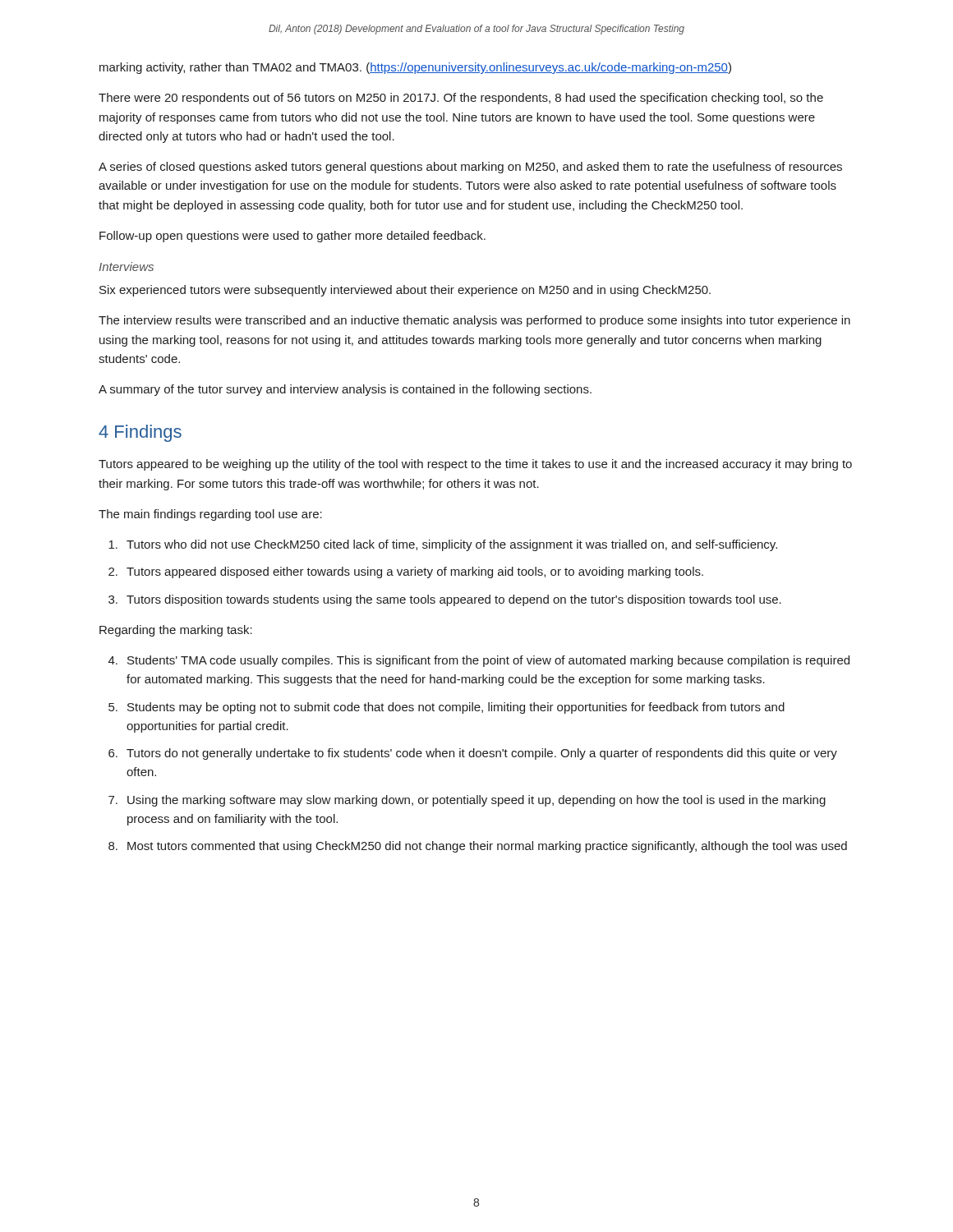Navigate to the region starting "7.Using the marking software"
This screenshot has height=1232, width=953.
pos(476,809)
